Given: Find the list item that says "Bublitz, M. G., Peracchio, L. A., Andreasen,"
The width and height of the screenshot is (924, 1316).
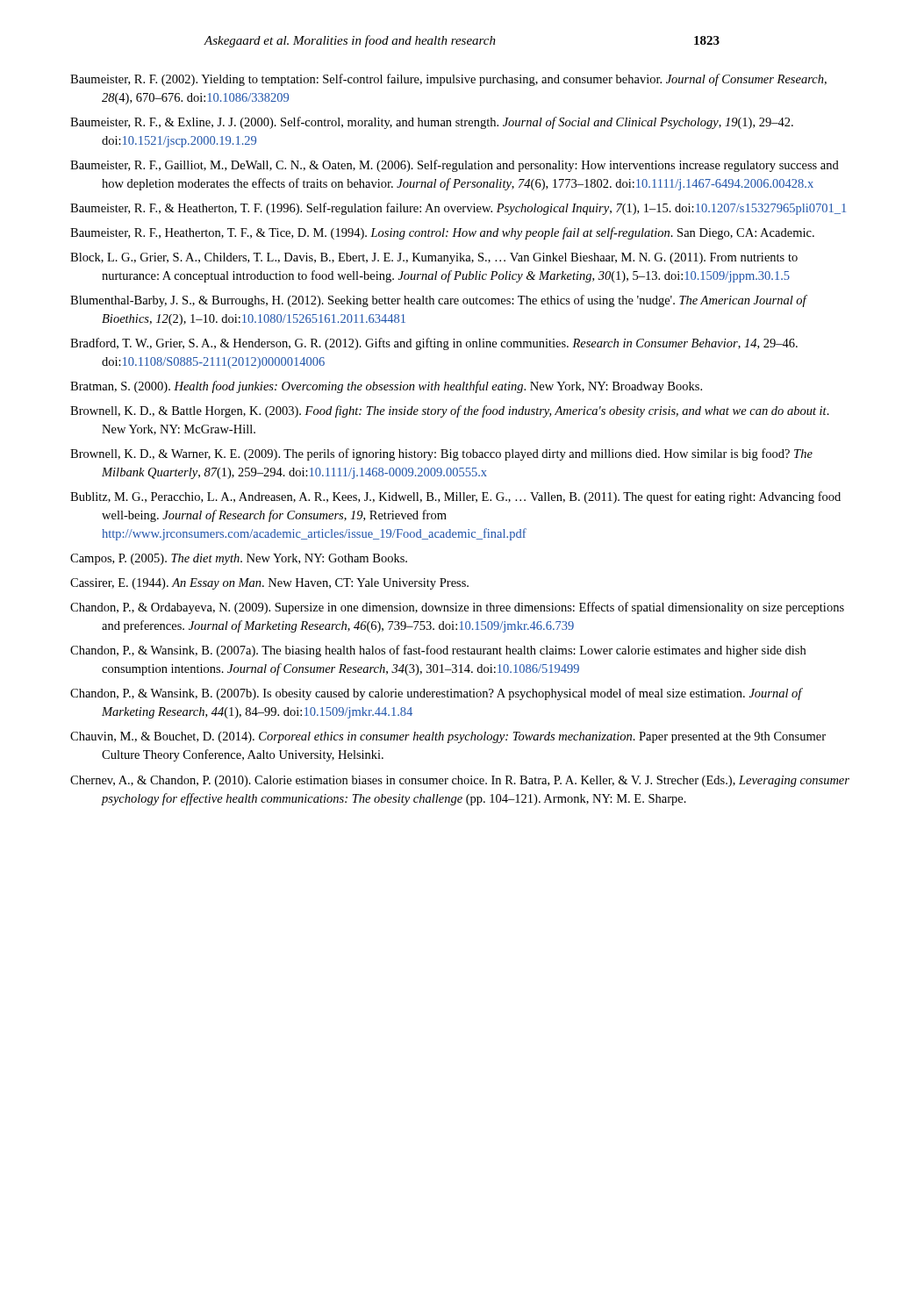Looking at the screenshot, I should pyautogui.click(x=456, y=515).
